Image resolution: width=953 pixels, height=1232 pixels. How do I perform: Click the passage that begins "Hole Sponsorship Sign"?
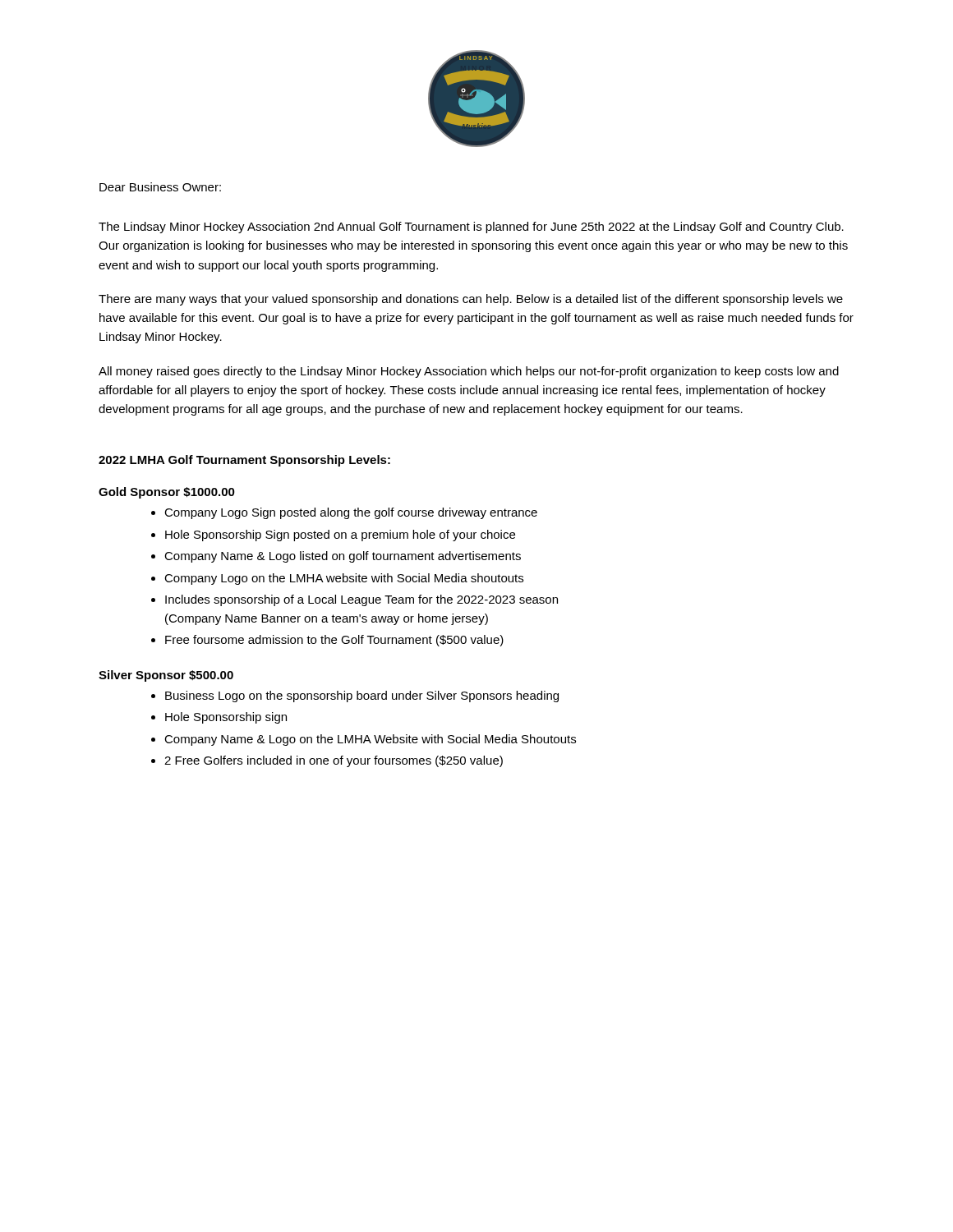(340, 534)
